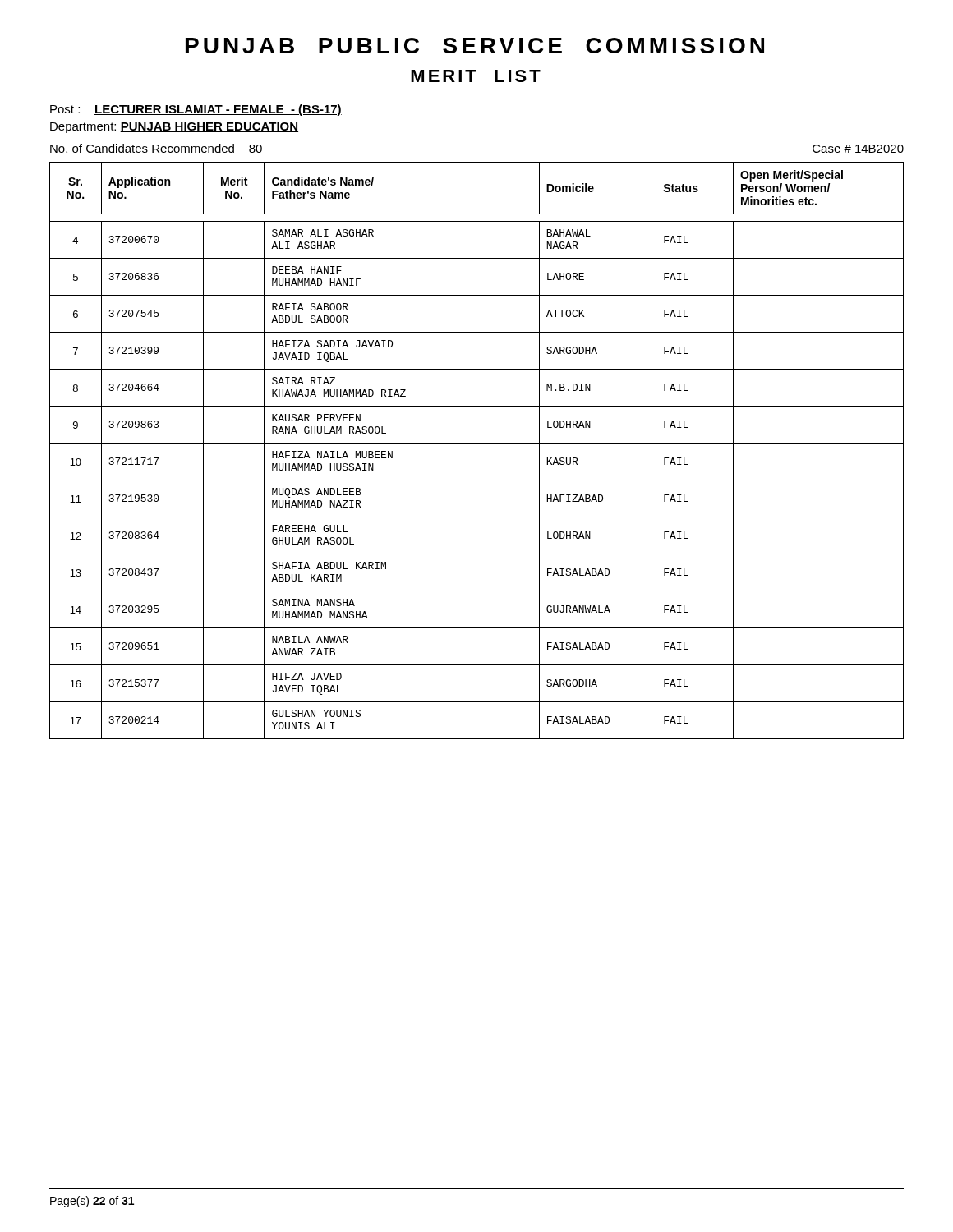Find the table
This screenshot has height=1232, width=953.
click(x=476, y=450)
